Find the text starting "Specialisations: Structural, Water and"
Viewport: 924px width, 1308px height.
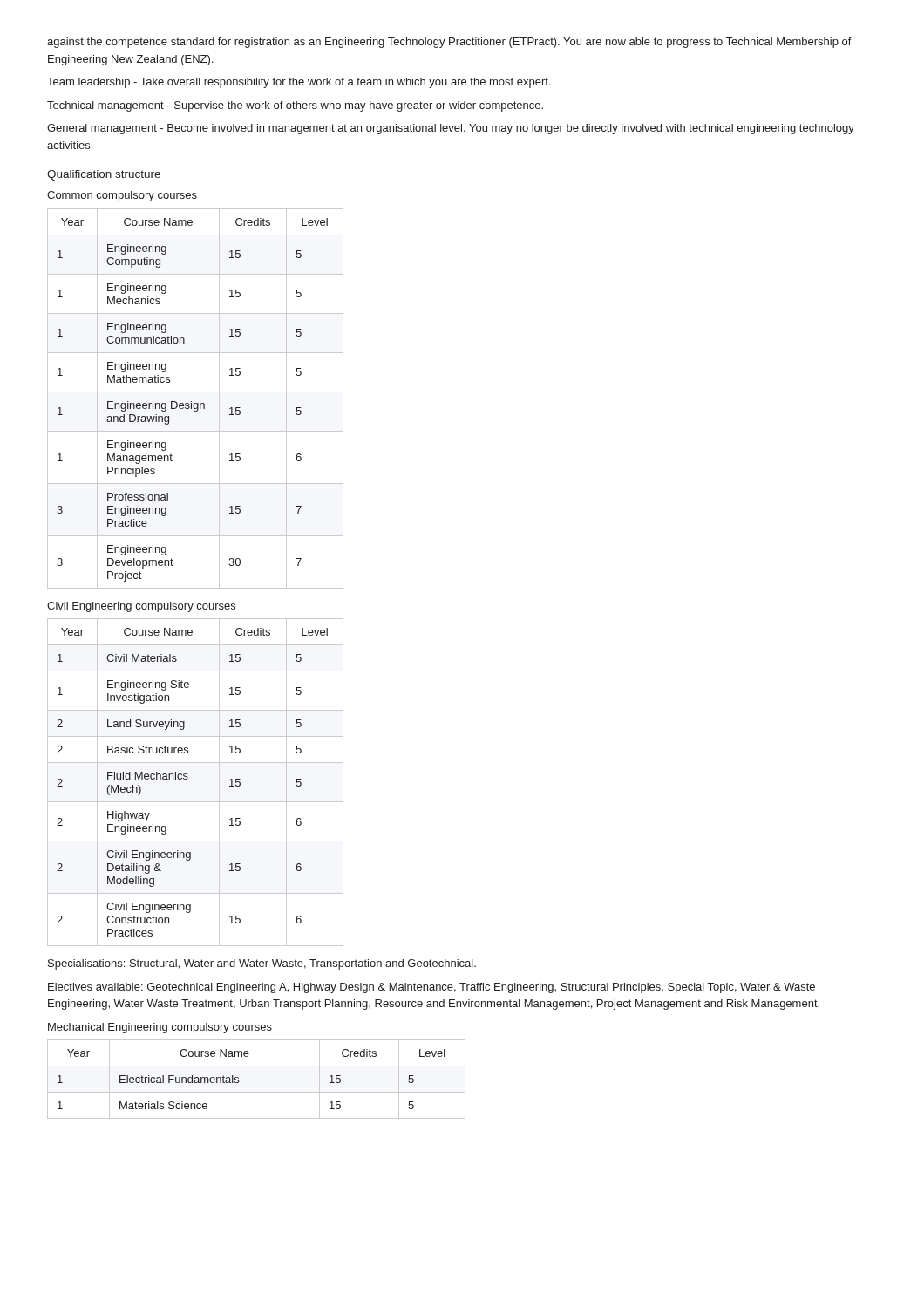[462, 964]
